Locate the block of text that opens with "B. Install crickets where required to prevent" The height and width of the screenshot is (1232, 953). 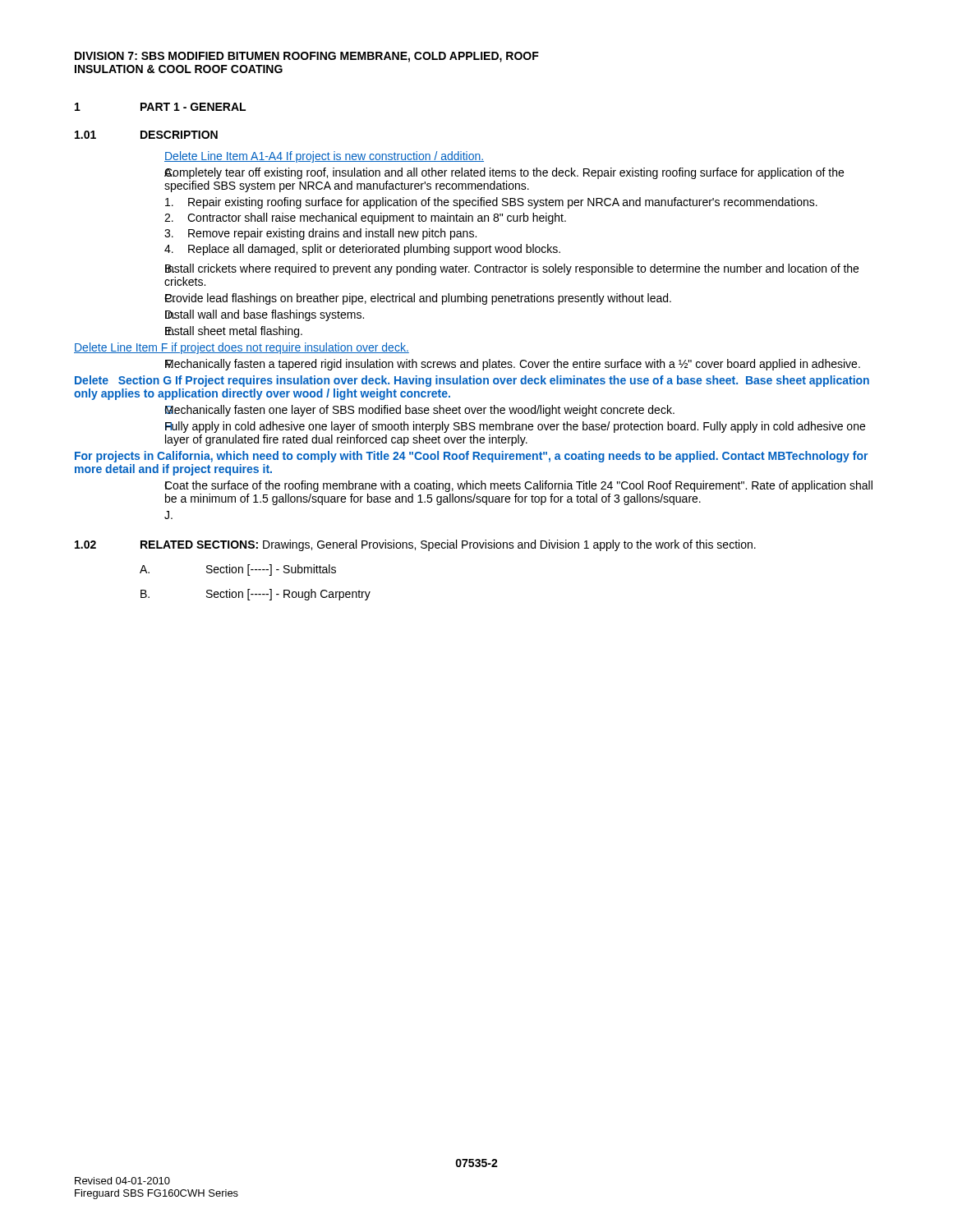pyautogui.click(x=476, y=275)
